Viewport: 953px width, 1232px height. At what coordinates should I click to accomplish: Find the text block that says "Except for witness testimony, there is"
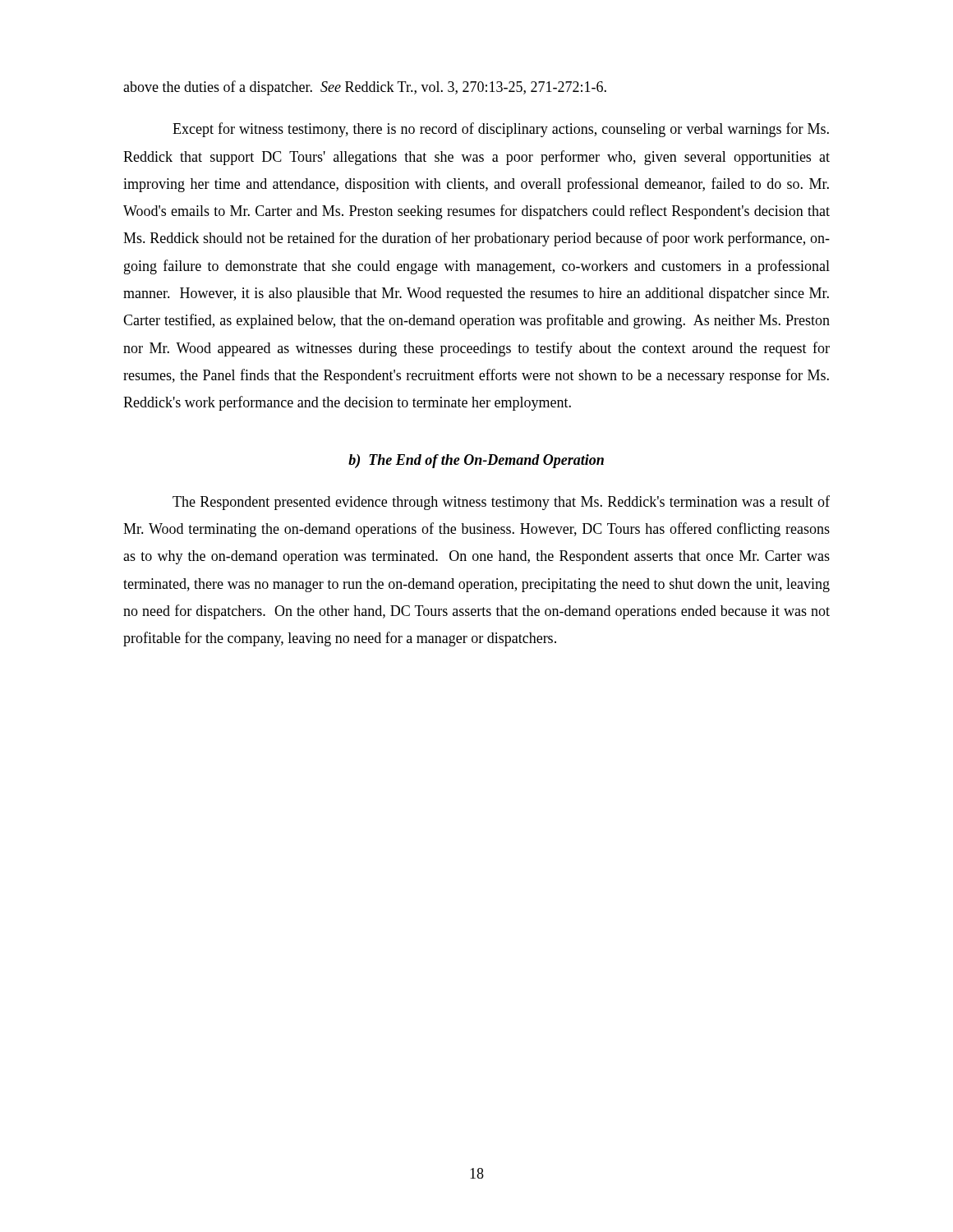coord(476,266)
